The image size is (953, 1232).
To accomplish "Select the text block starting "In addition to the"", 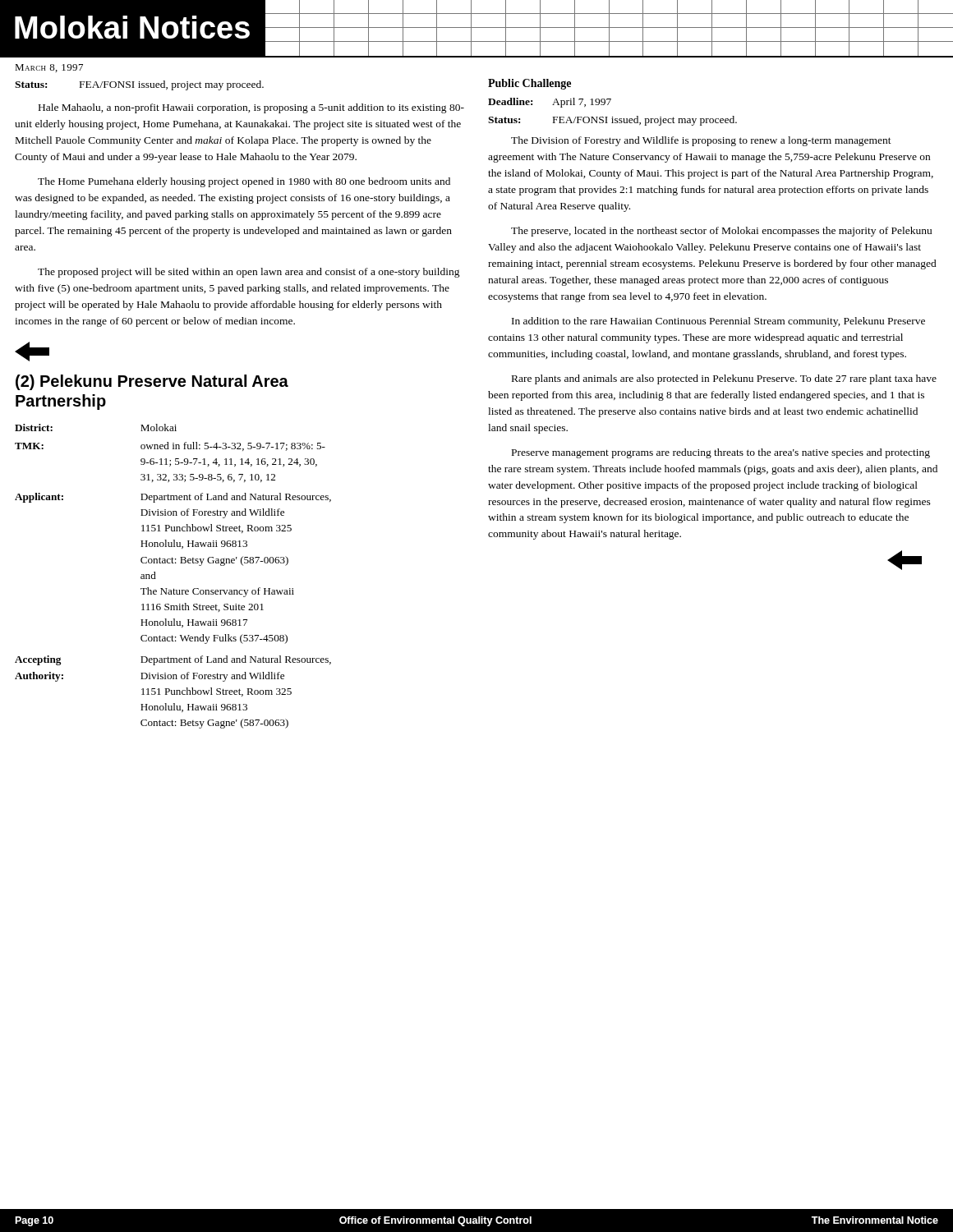I will point(713,337).
